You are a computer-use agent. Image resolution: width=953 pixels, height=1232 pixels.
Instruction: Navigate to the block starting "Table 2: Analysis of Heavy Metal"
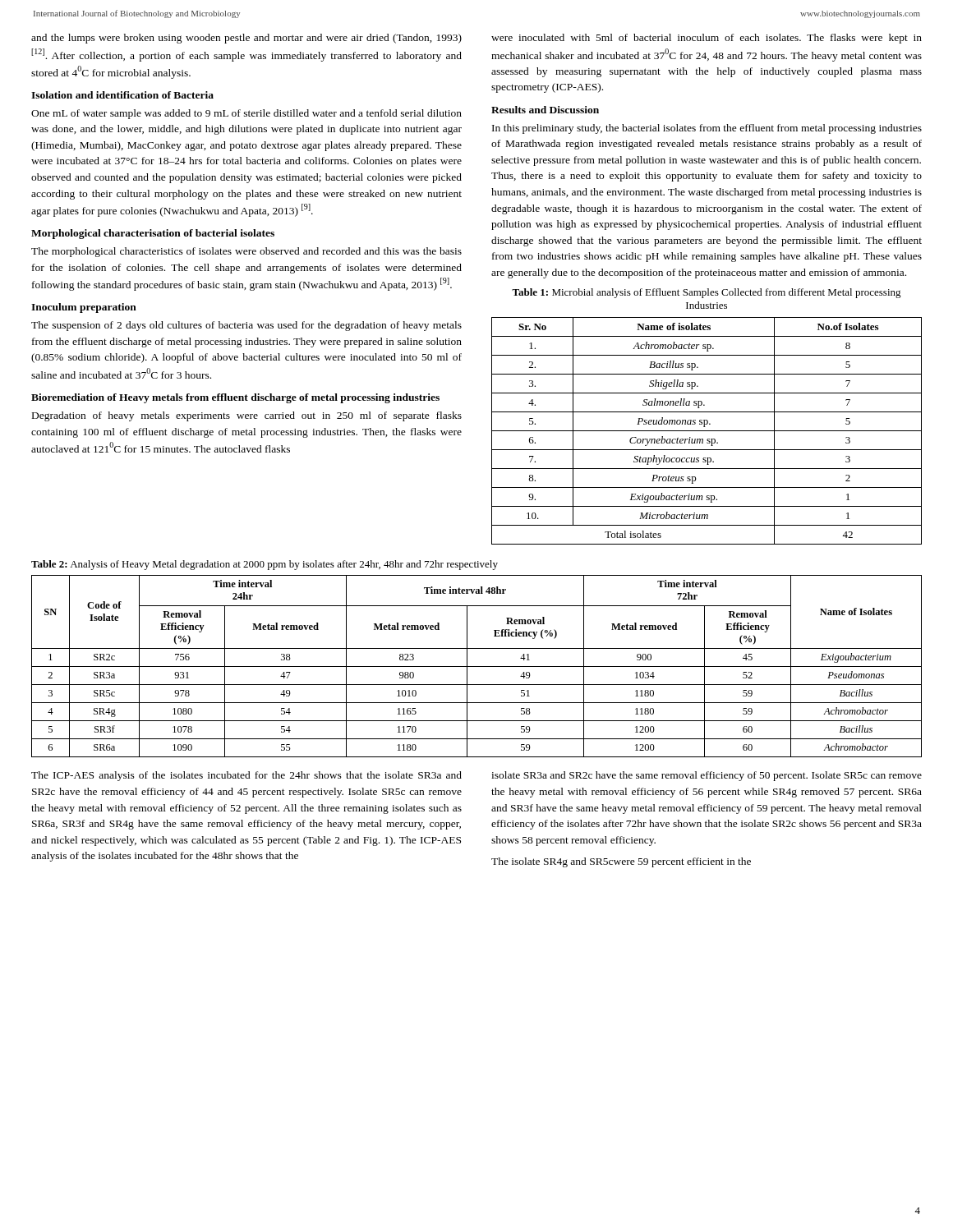point(265,564)
